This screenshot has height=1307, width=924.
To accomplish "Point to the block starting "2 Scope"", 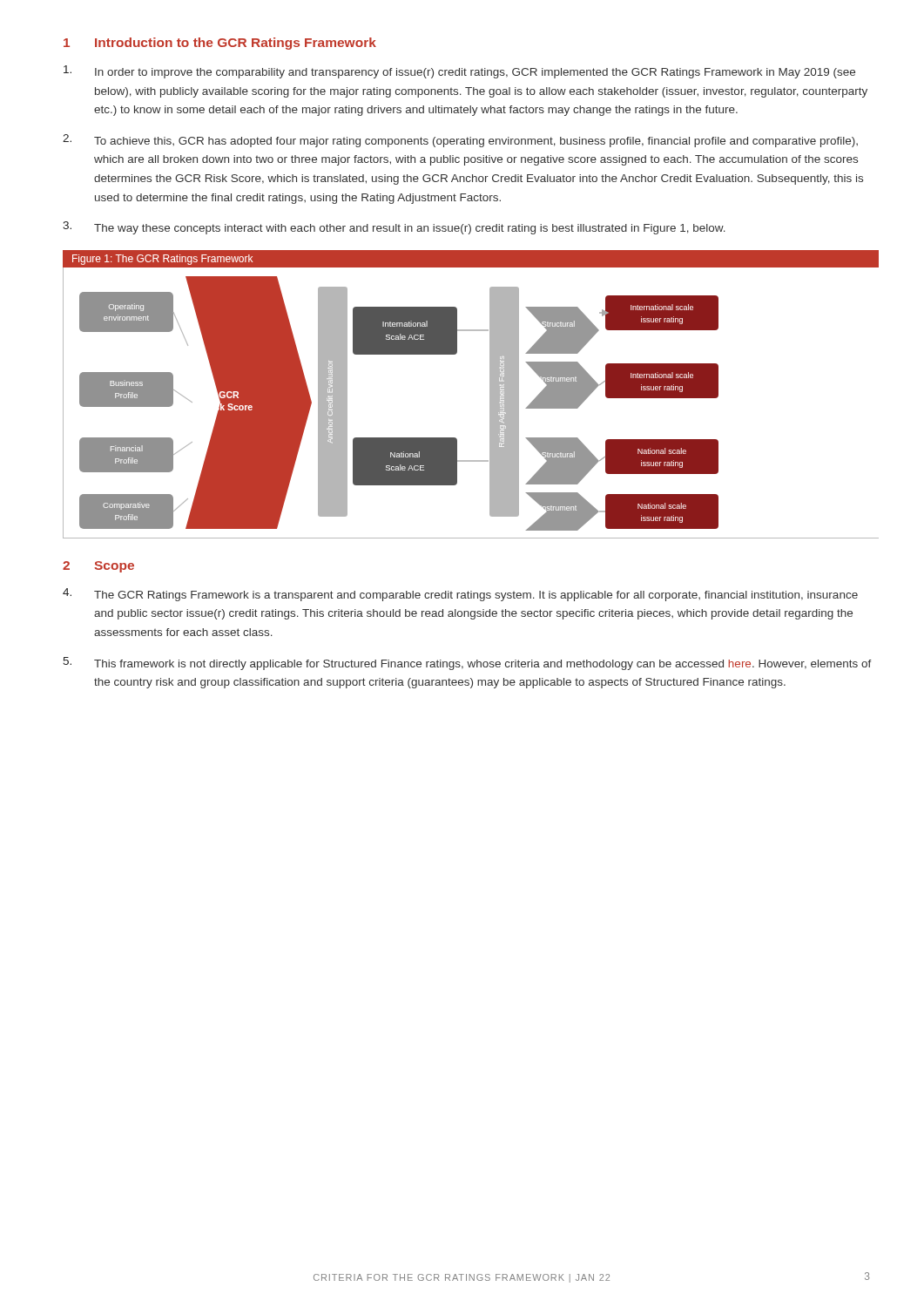I will [99, 565].
